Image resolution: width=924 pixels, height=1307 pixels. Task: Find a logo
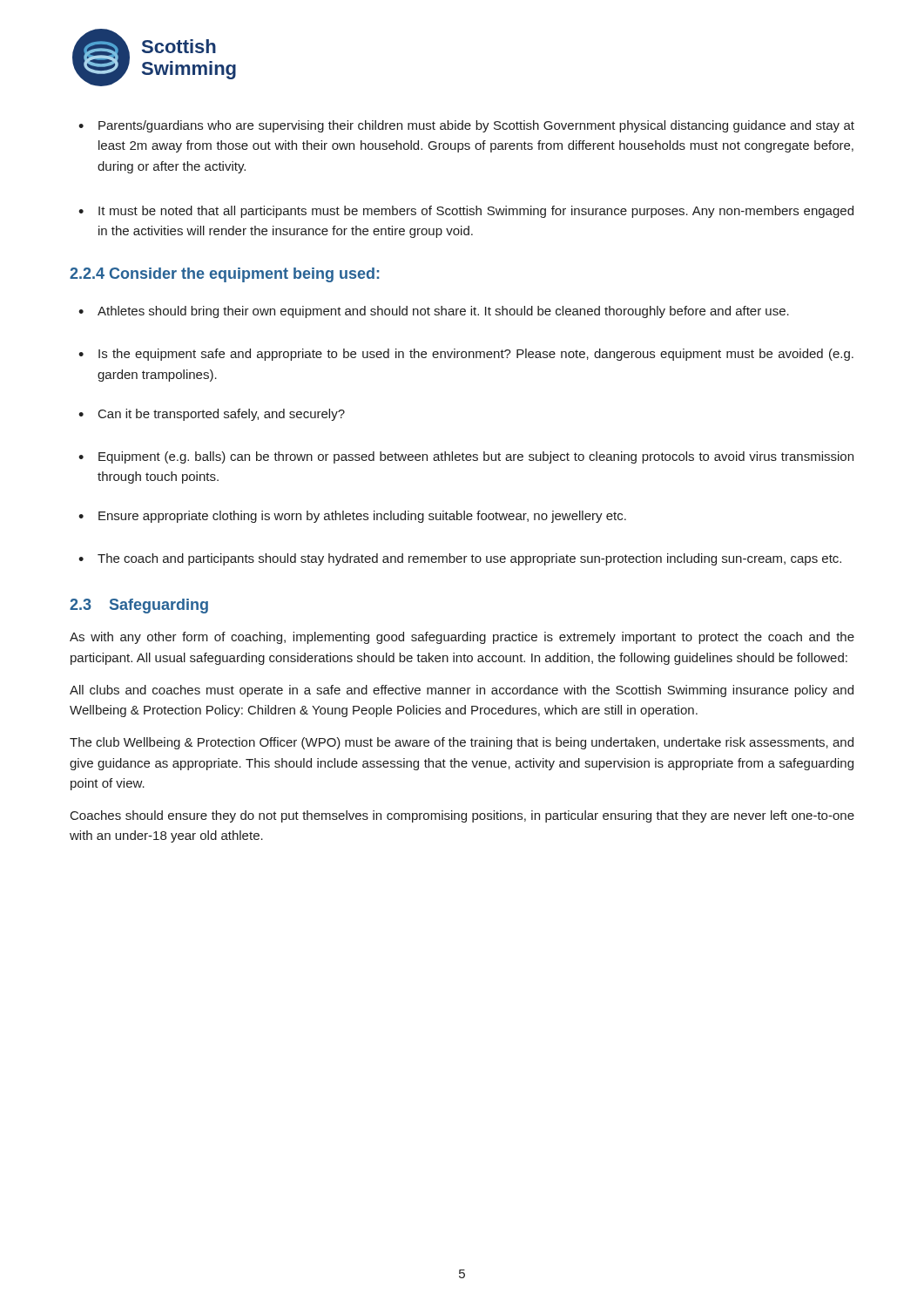462,58
